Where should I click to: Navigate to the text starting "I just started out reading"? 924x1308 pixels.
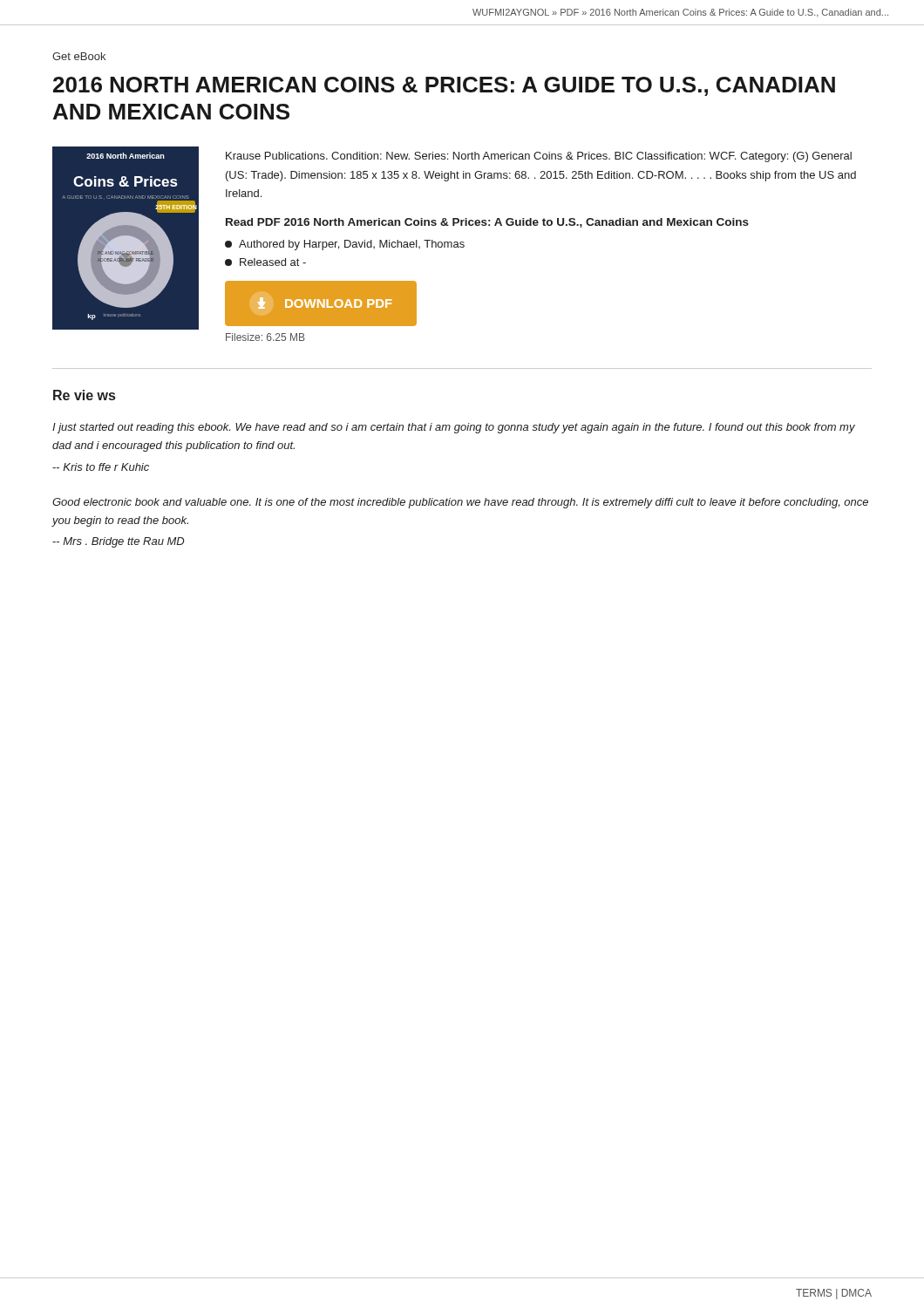coord(453,436)
